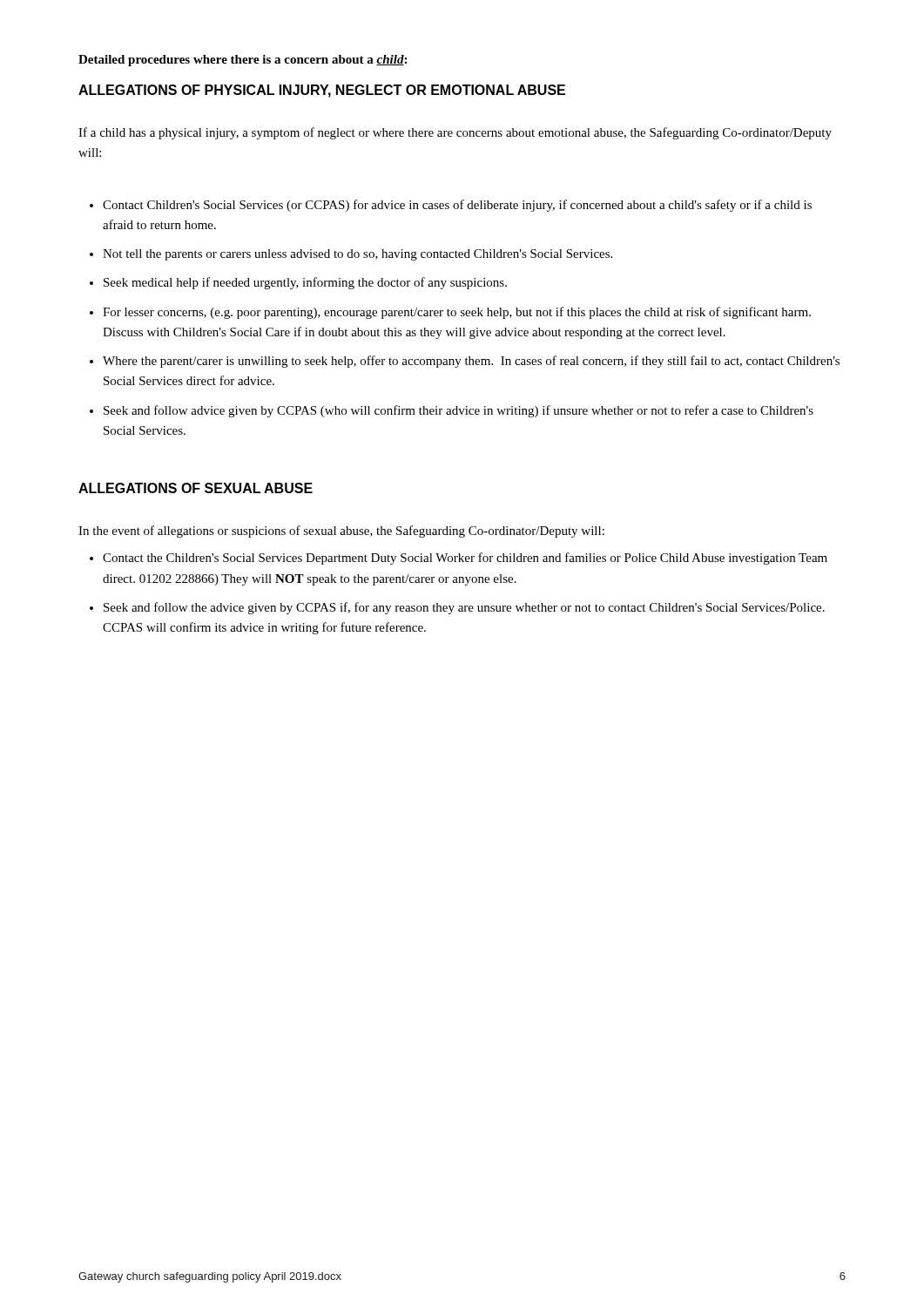Viewport: 924px width, 1307px height.
Task: Locate the text "ALLEGATIONS OF SEXUAL ABUSE"
Action: [x=196, y=488]
